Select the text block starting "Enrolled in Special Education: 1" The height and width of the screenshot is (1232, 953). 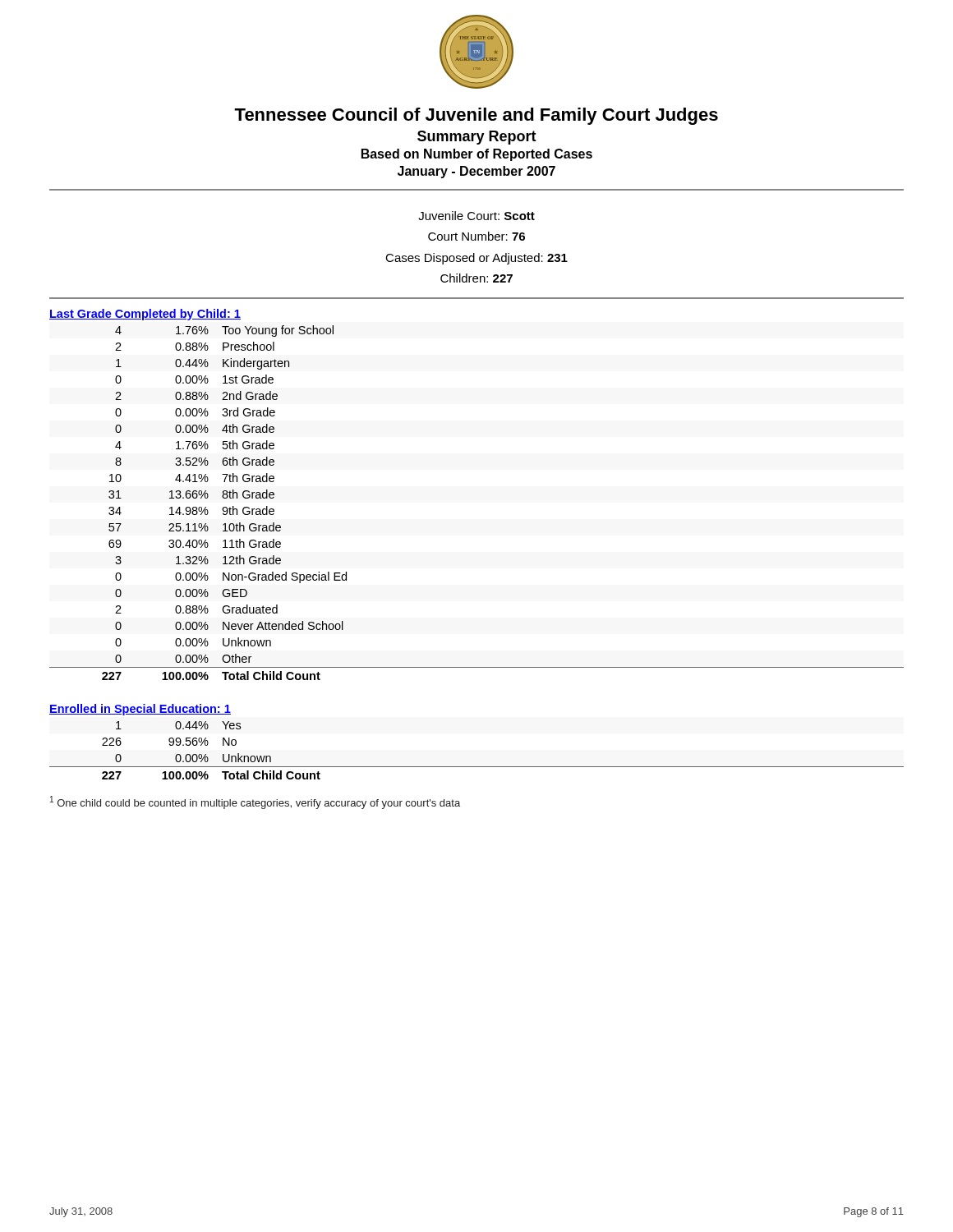coord(140,708)
